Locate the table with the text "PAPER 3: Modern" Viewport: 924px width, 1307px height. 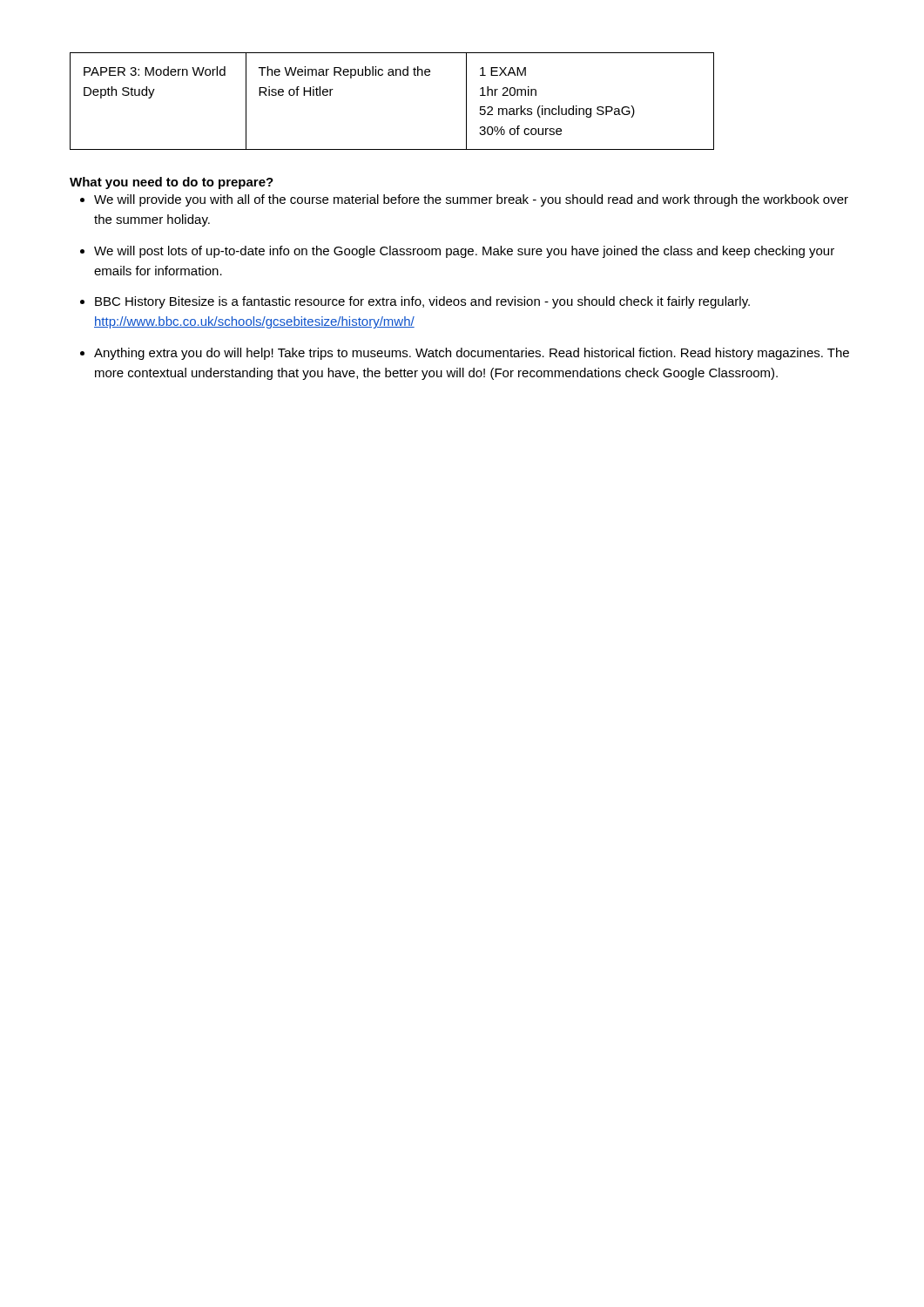coord(462,101)
